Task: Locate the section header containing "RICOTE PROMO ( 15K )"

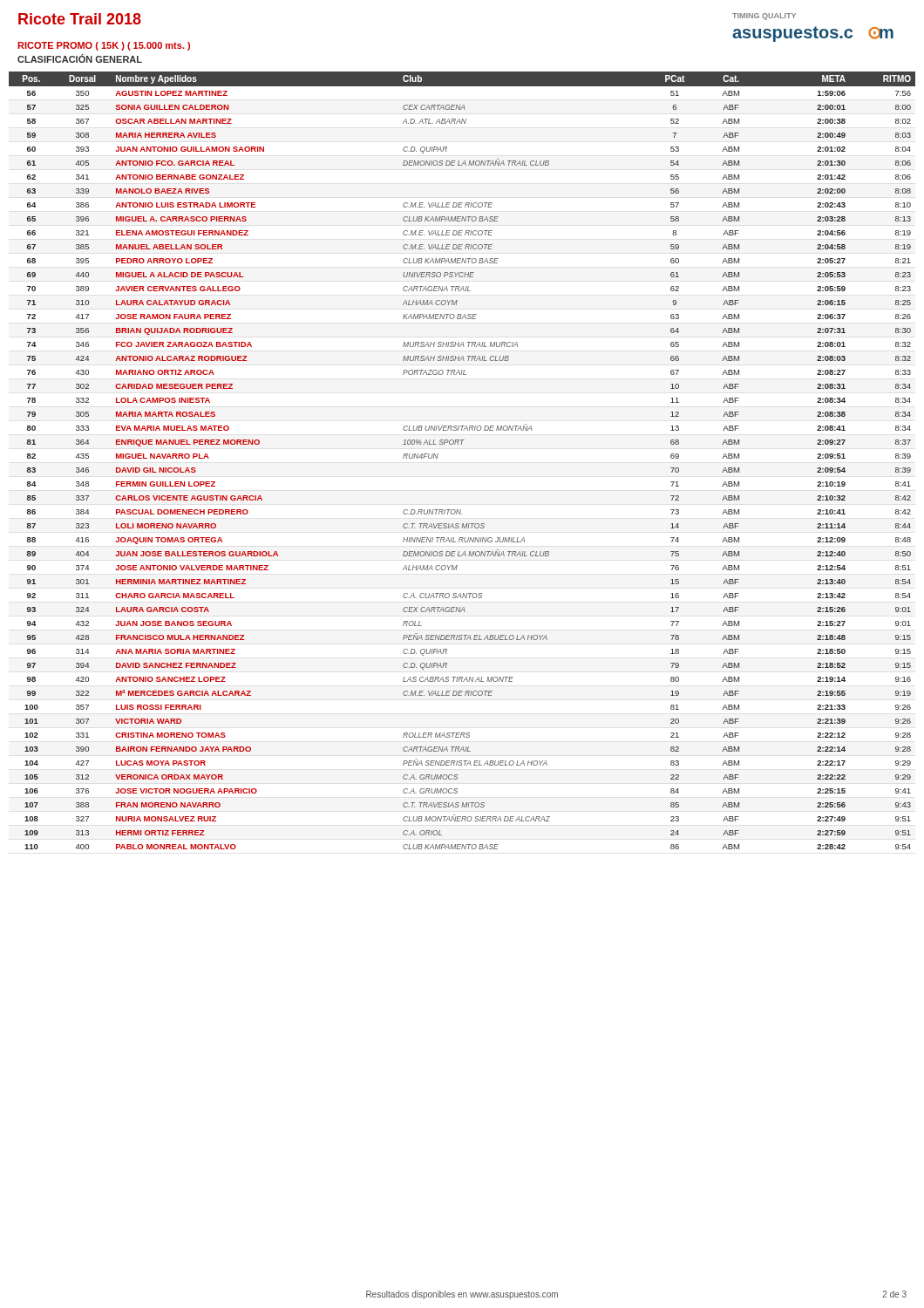Action: [x=104, y=45]
